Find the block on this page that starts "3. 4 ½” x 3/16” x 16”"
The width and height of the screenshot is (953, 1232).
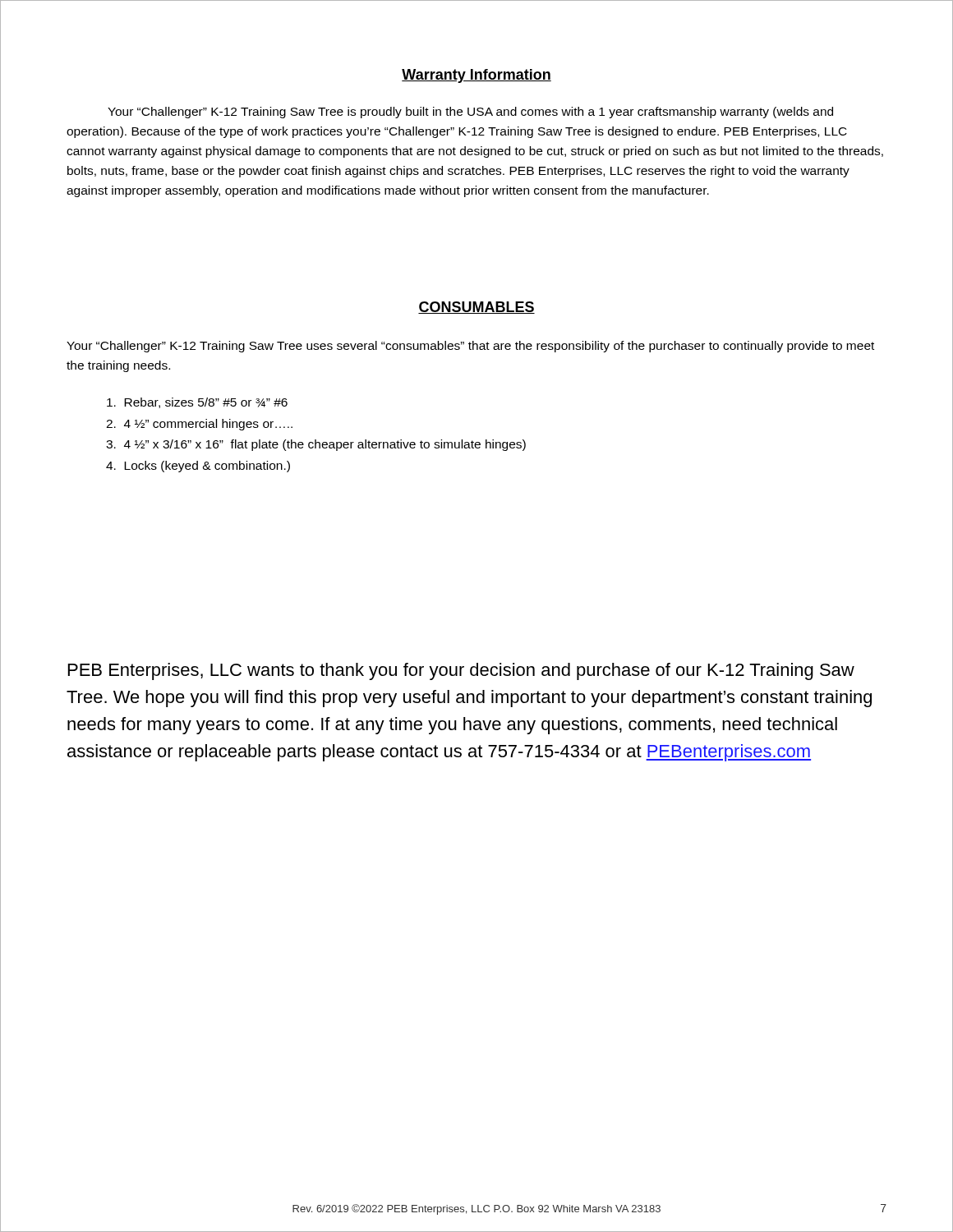tap(316, 444)
